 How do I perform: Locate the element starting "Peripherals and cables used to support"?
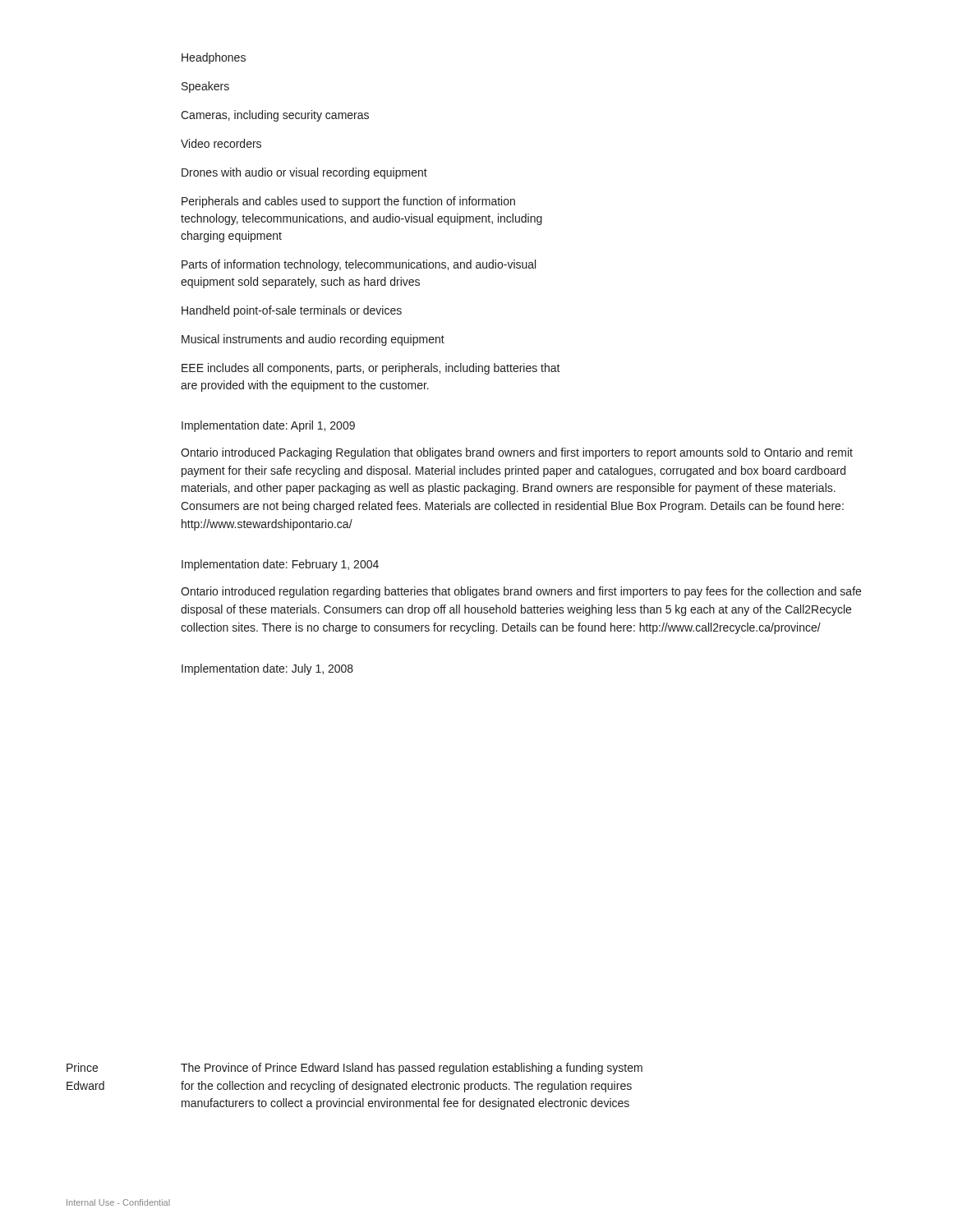(x=362, y=218)
